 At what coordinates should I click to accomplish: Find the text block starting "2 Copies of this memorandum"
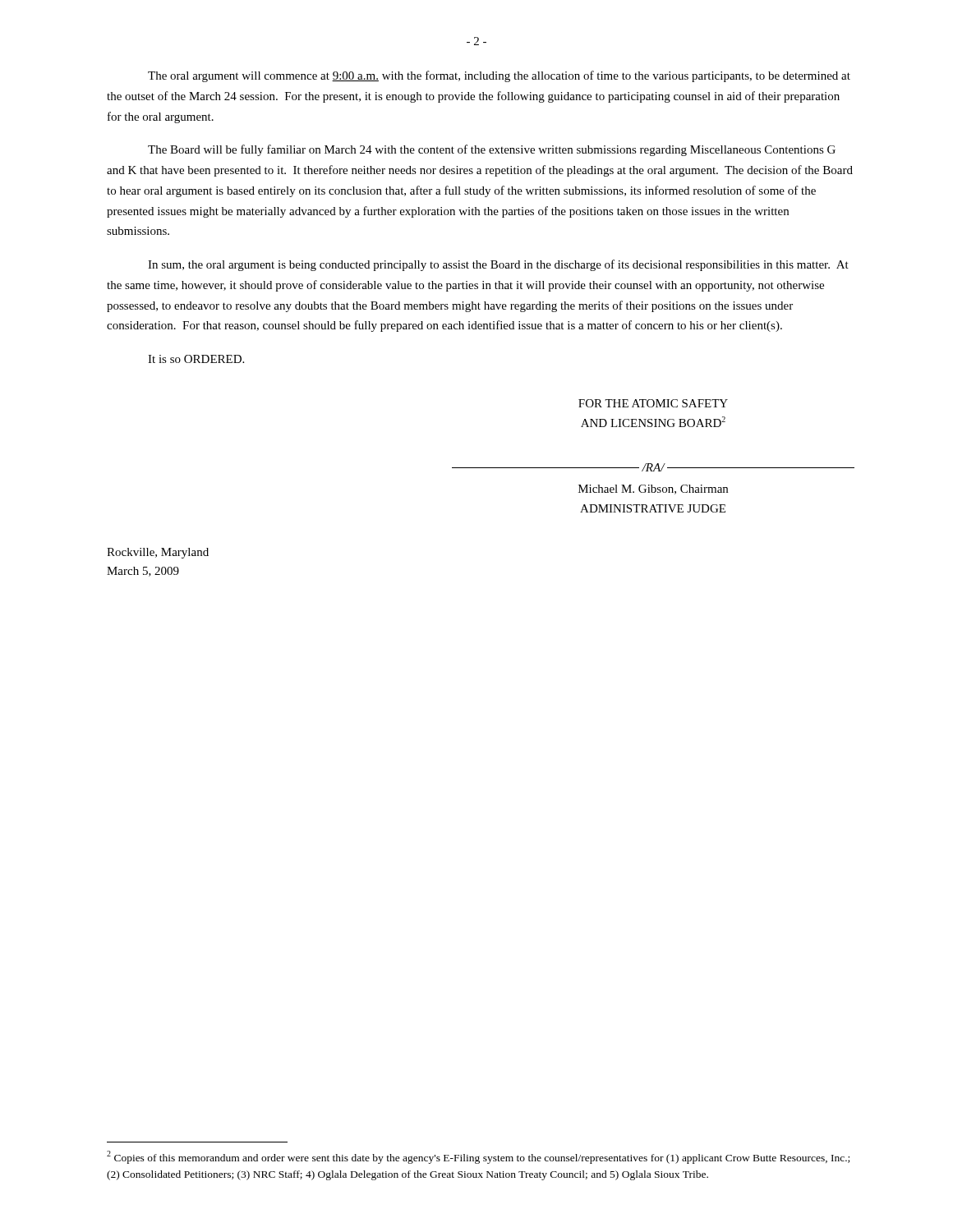coord(479,1165)
